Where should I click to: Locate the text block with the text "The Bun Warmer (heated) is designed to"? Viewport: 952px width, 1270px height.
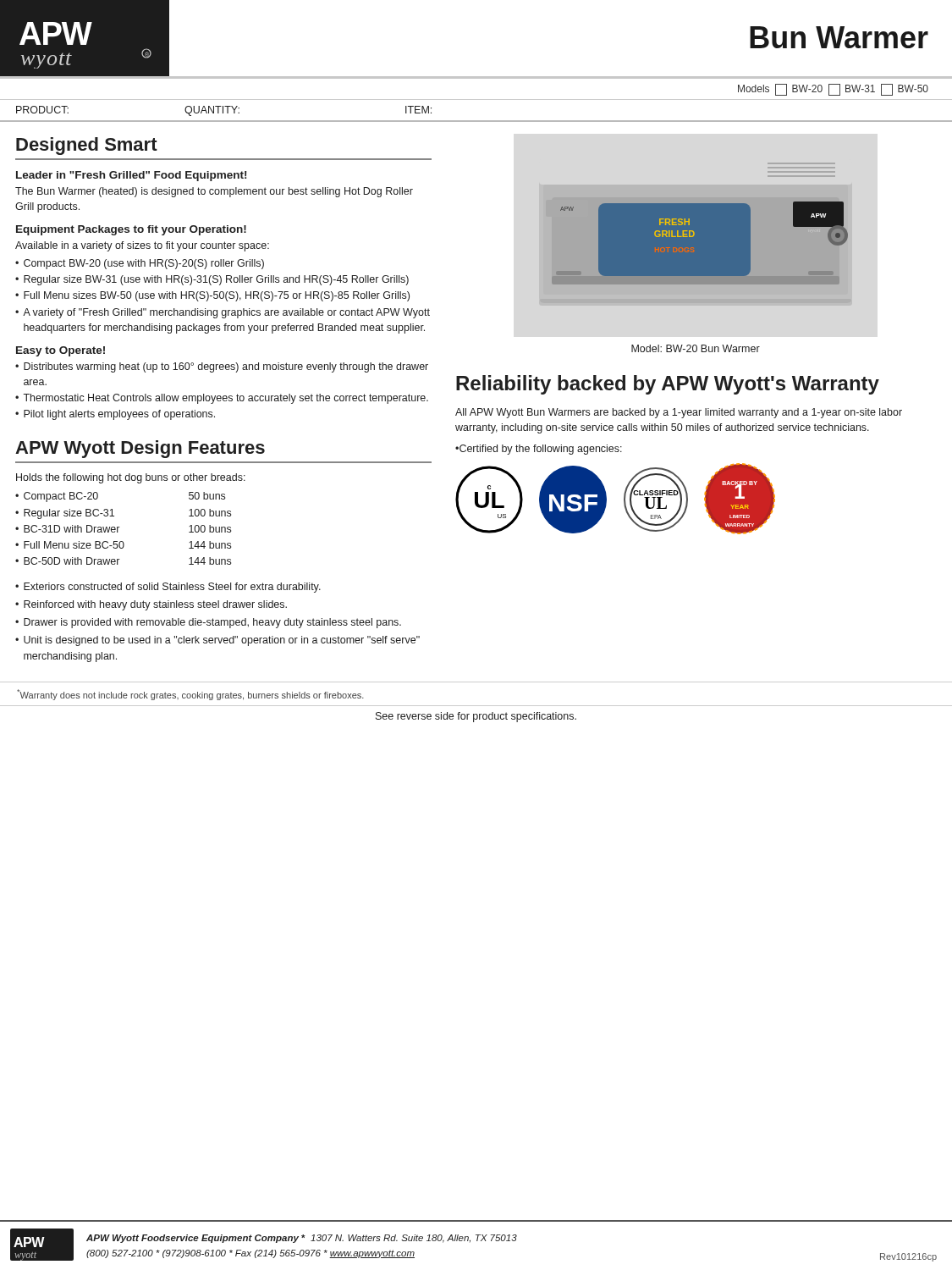pyautogui.click(x=214, y=199)
